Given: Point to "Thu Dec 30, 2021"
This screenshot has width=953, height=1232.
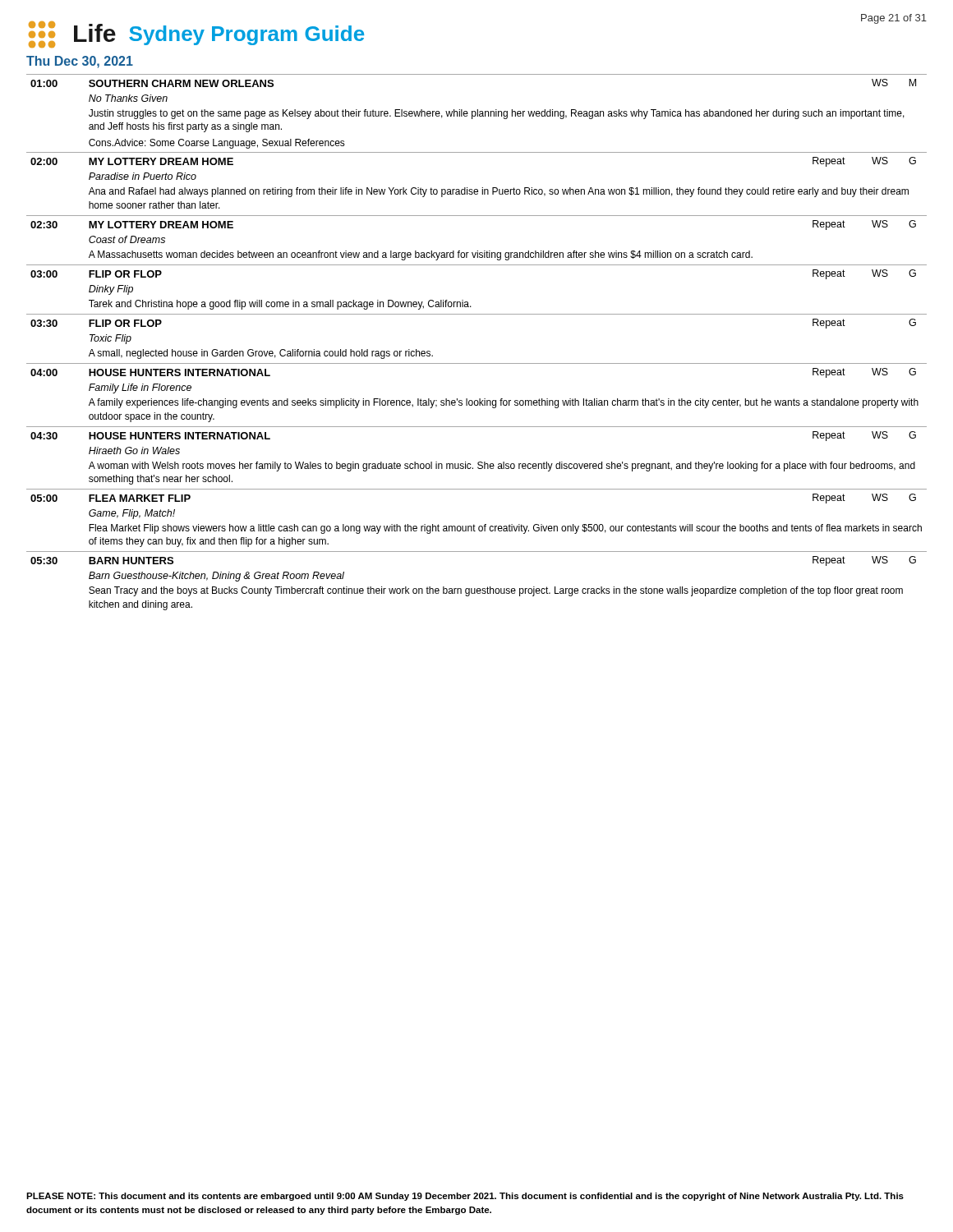Looking at the screenshot, I should (80, 61).
